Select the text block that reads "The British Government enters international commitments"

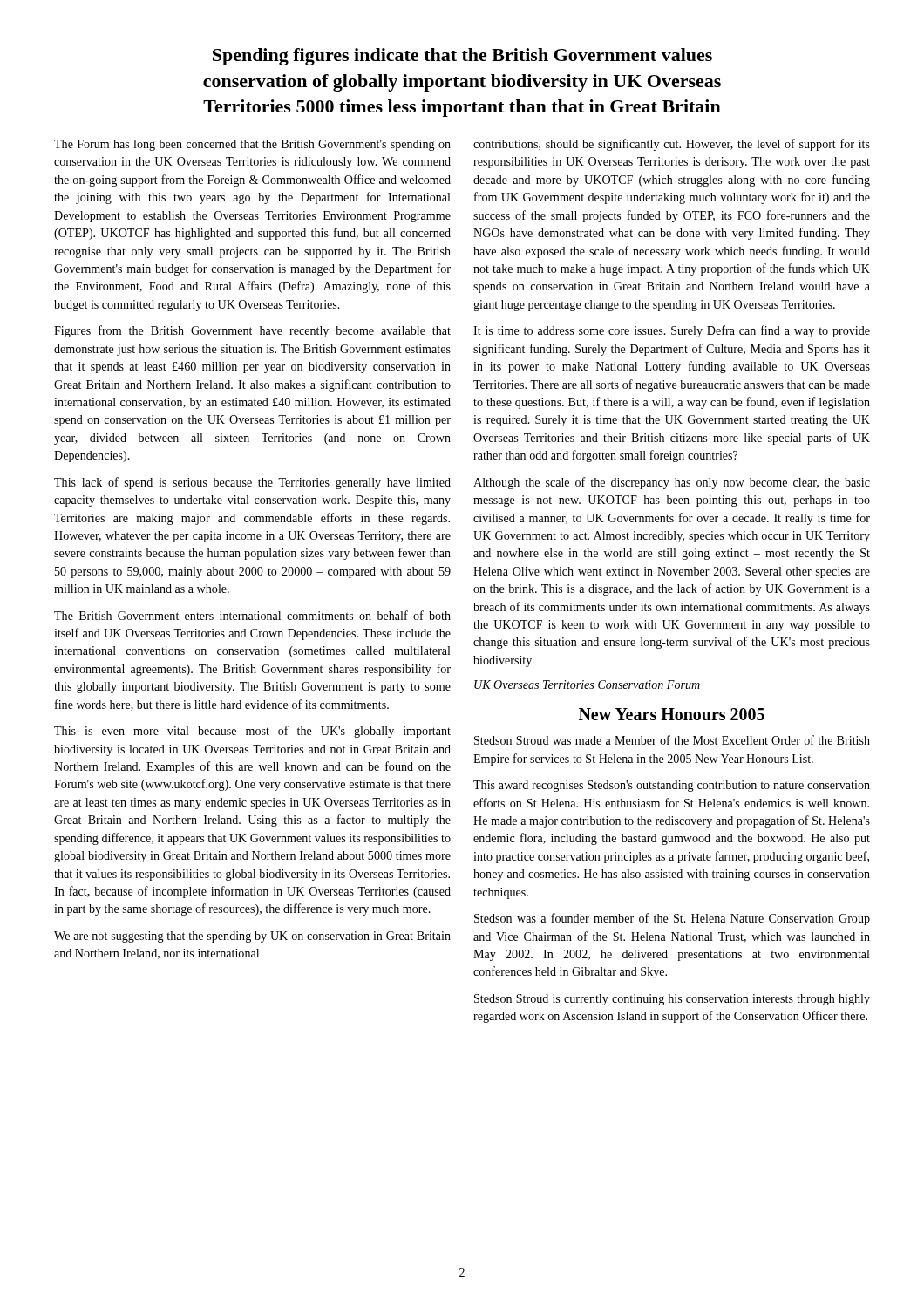252,660
